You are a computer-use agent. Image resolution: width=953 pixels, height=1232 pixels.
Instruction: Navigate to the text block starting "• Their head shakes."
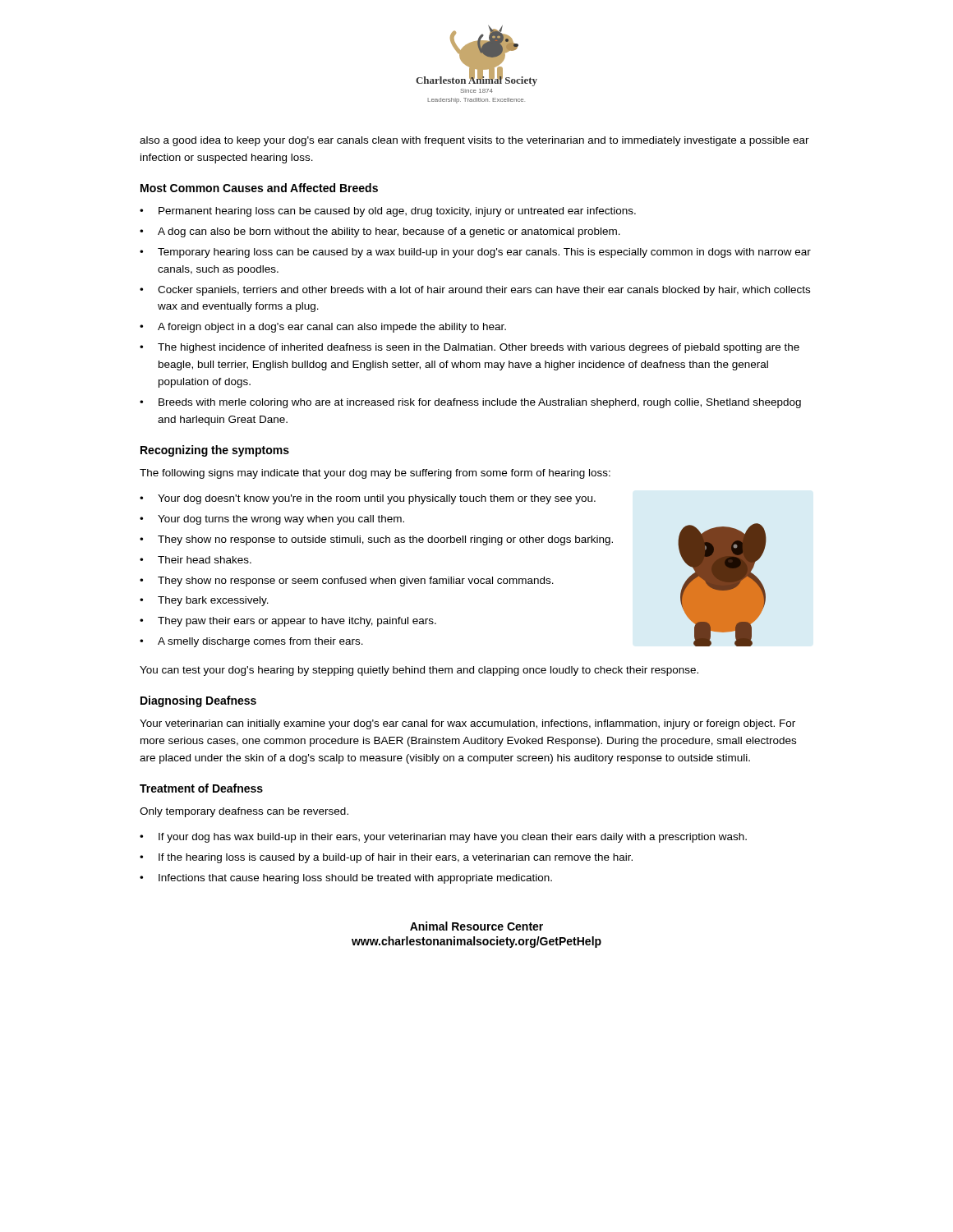(x=196, y=560)
